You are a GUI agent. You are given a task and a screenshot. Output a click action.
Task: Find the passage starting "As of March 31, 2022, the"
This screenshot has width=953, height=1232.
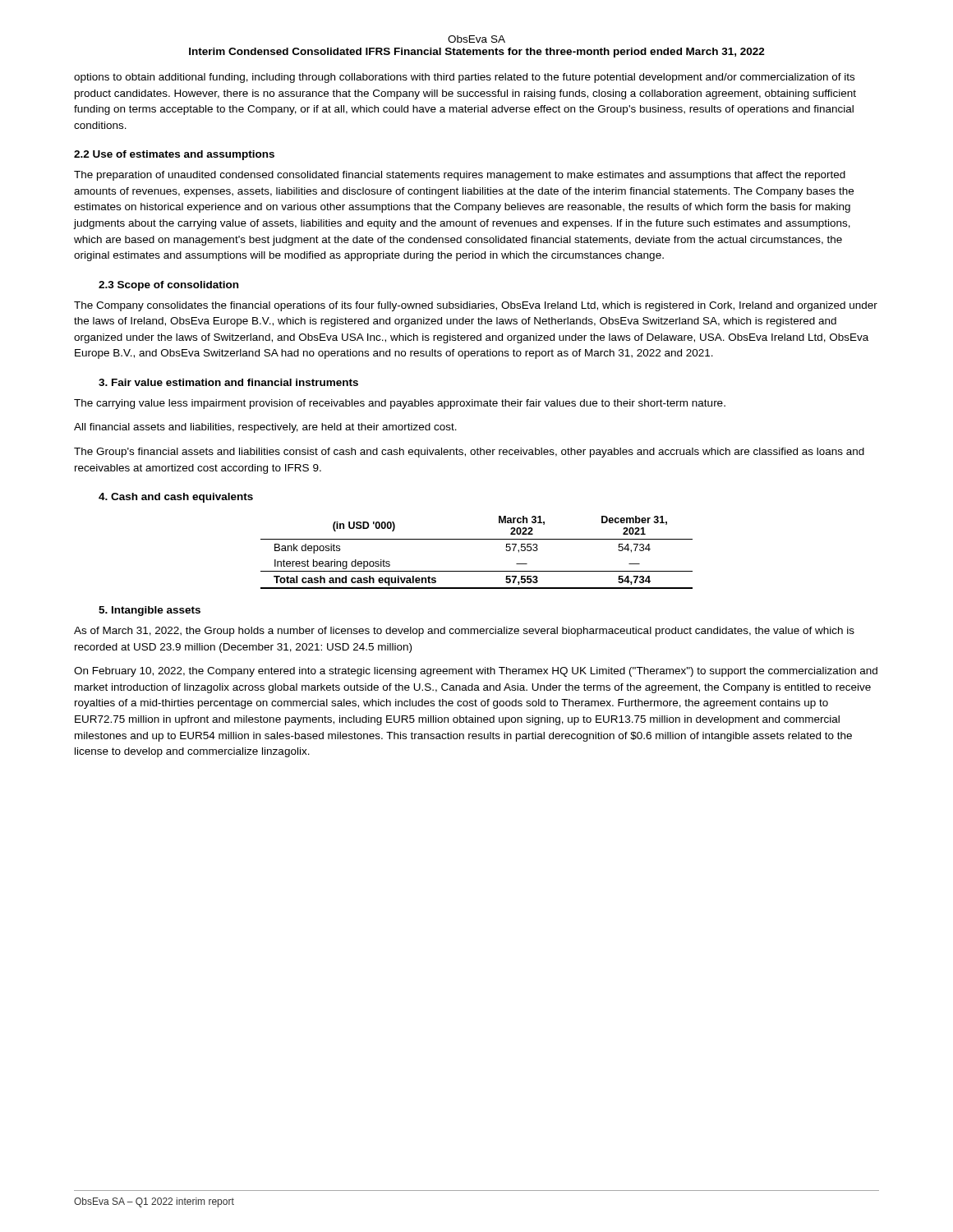[x=476, y=639]
